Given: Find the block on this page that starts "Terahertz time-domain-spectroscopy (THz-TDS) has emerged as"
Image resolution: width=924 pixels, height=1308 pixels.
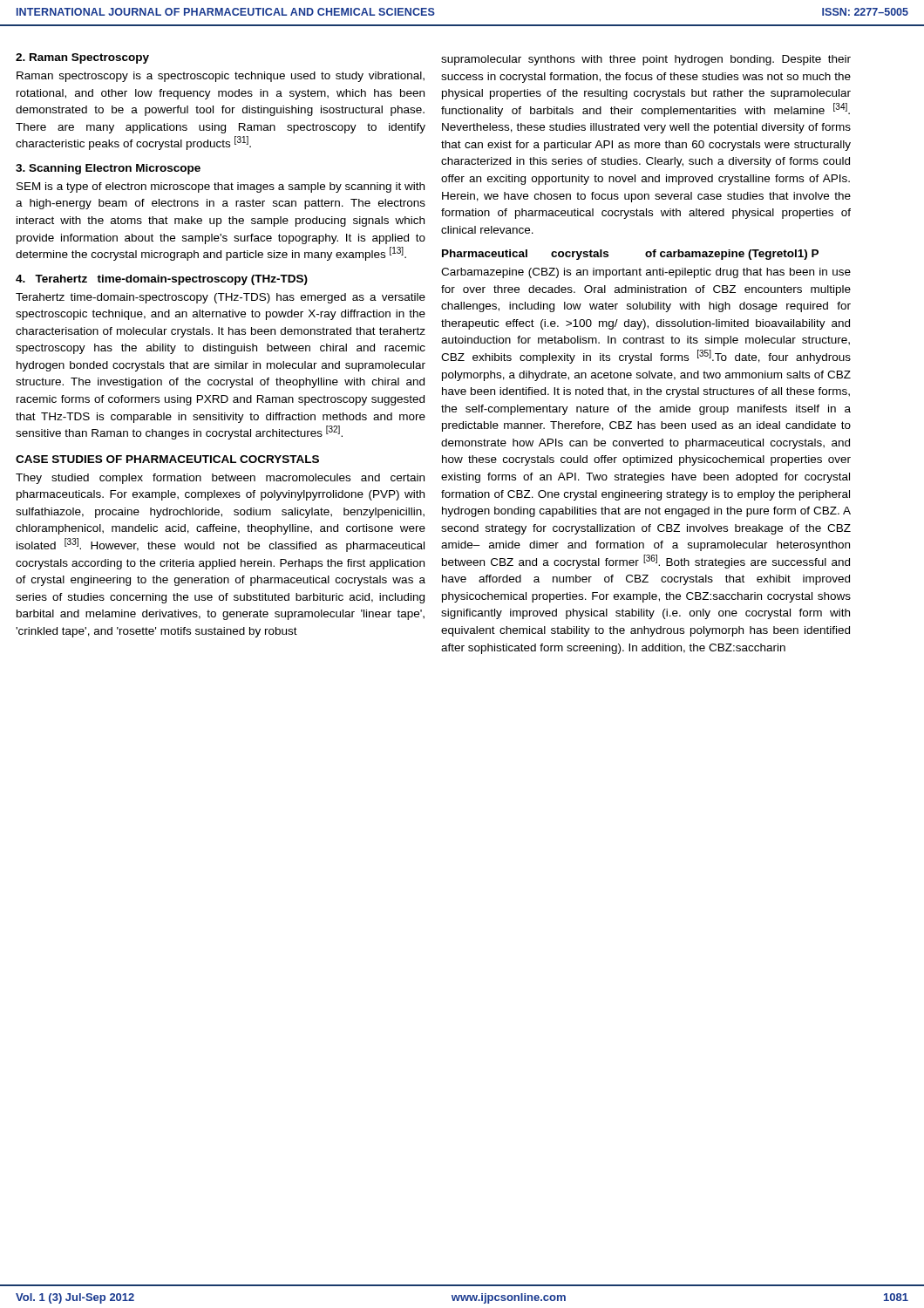Looking at the screenshot, I should [221, 365].
